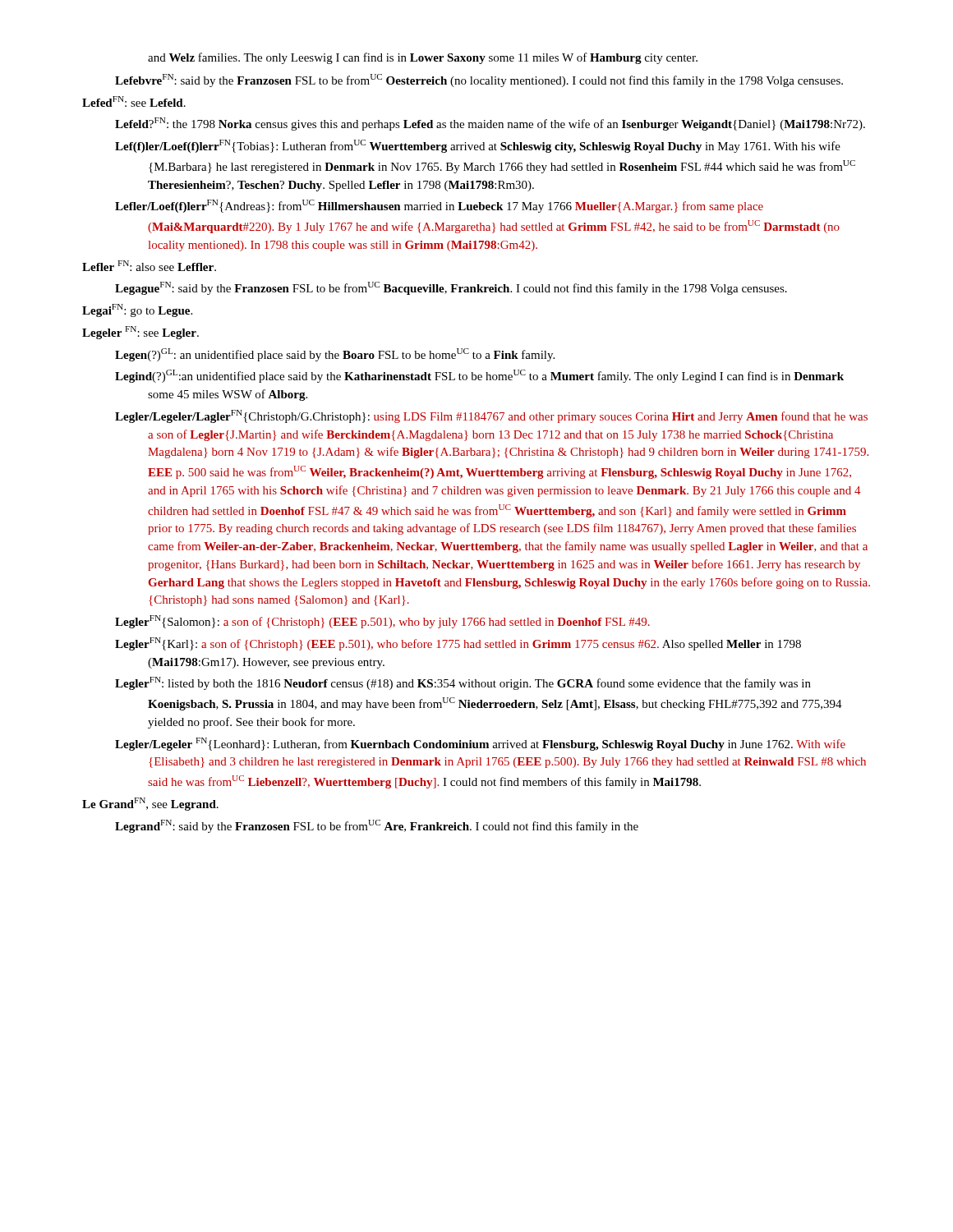Select the list item containing "LegagueFN: said by the"
Viewport: 953px width, 1232px height.
pyautogui.click(x=451, y=287)
